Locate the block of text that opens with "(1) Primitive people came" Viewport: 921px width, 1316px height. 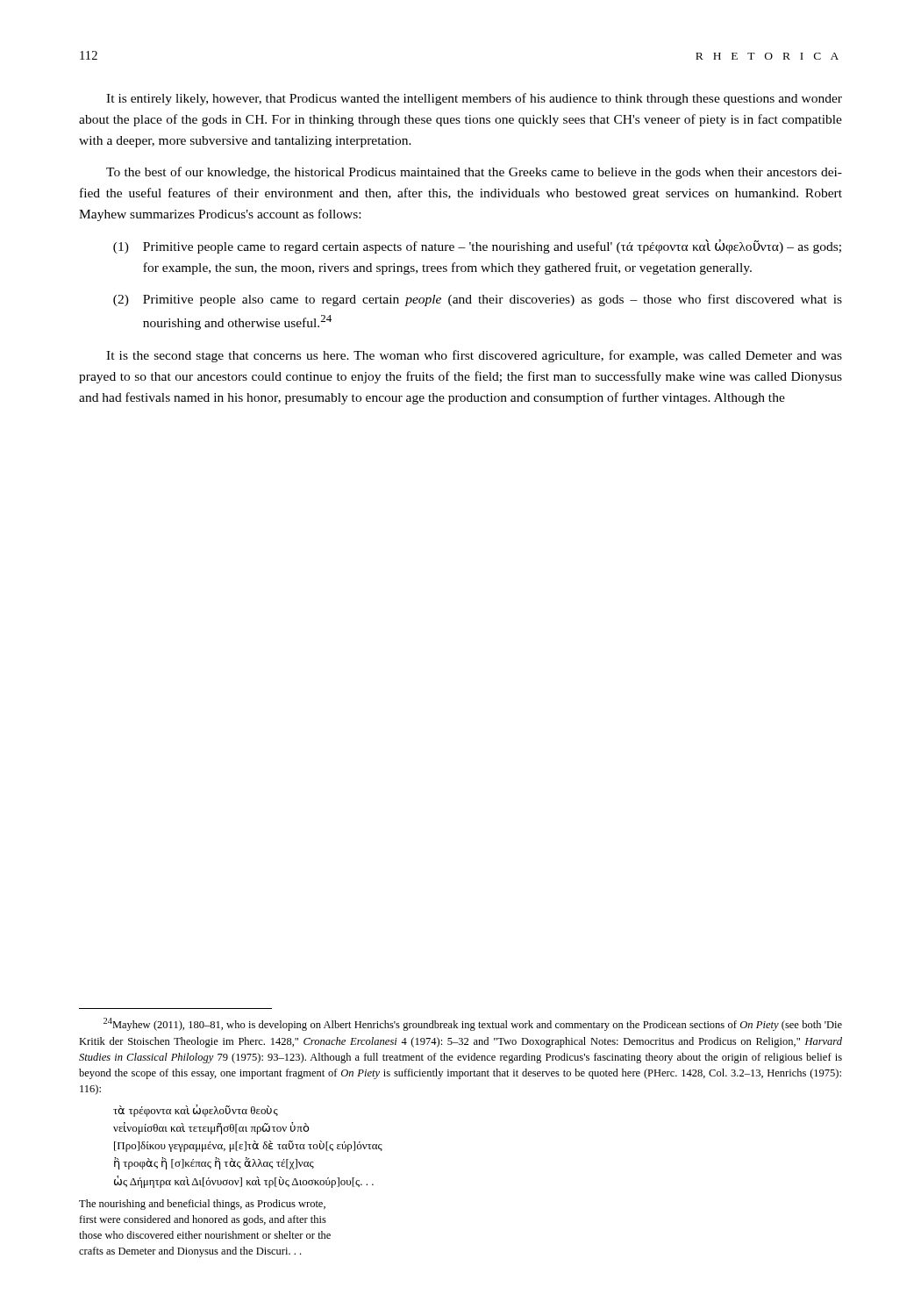[x=477, y=257]
